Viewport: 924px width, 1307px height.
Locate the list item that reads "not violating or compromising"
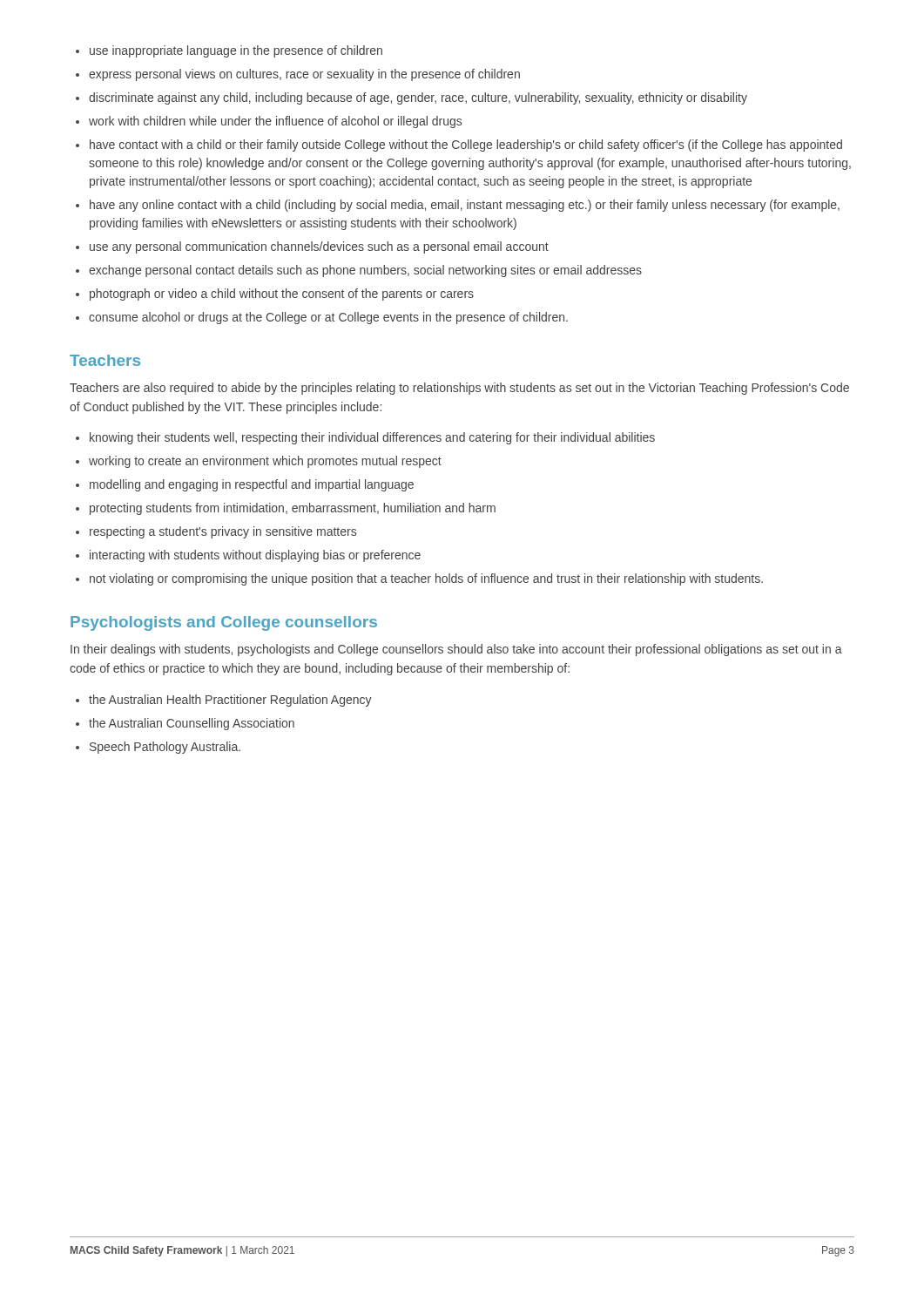(x=472, y=579)
